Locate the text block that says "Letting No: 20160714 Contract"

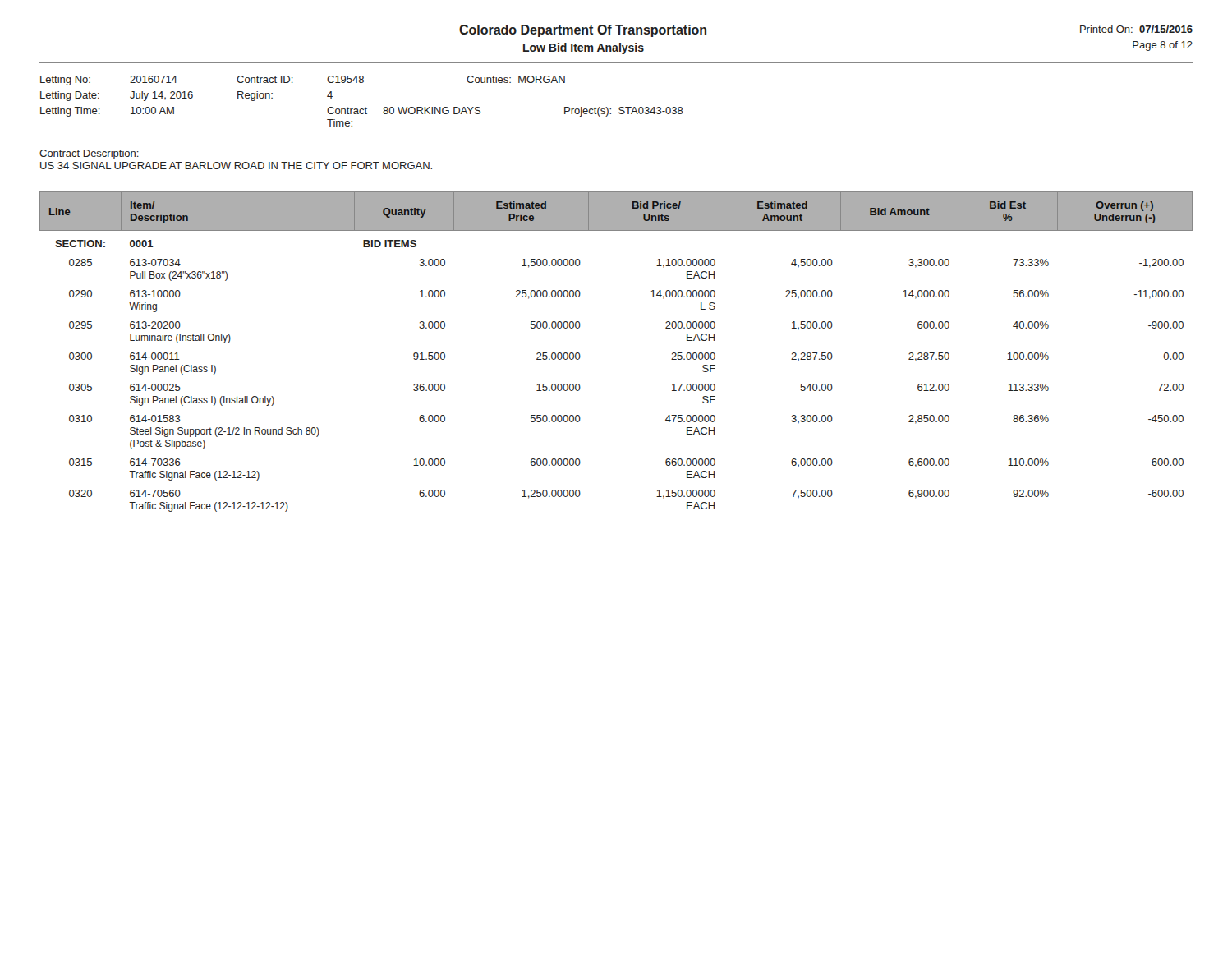point(61,80)
